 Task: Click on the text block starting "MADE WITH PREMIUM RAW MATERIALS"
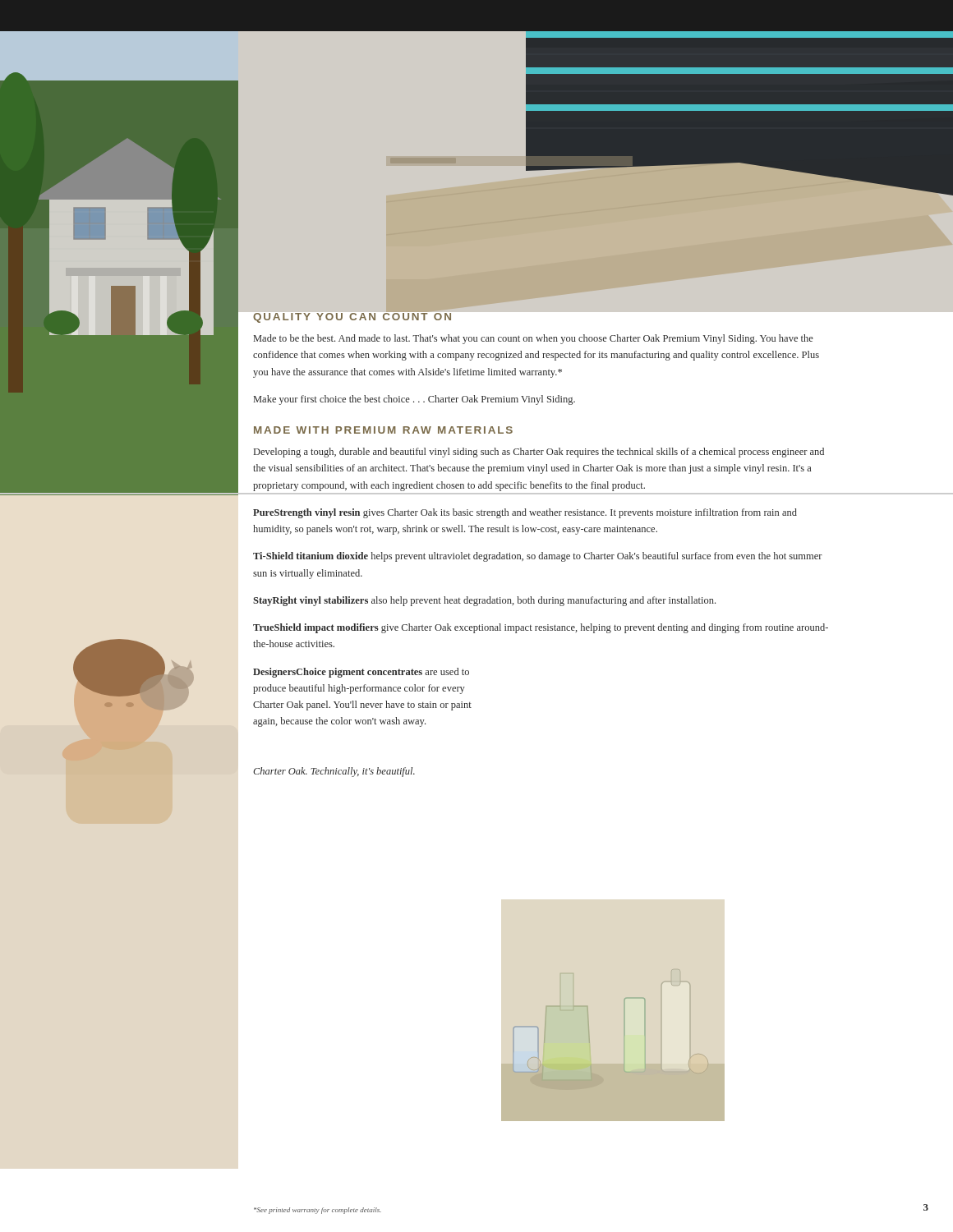point(384,430)
